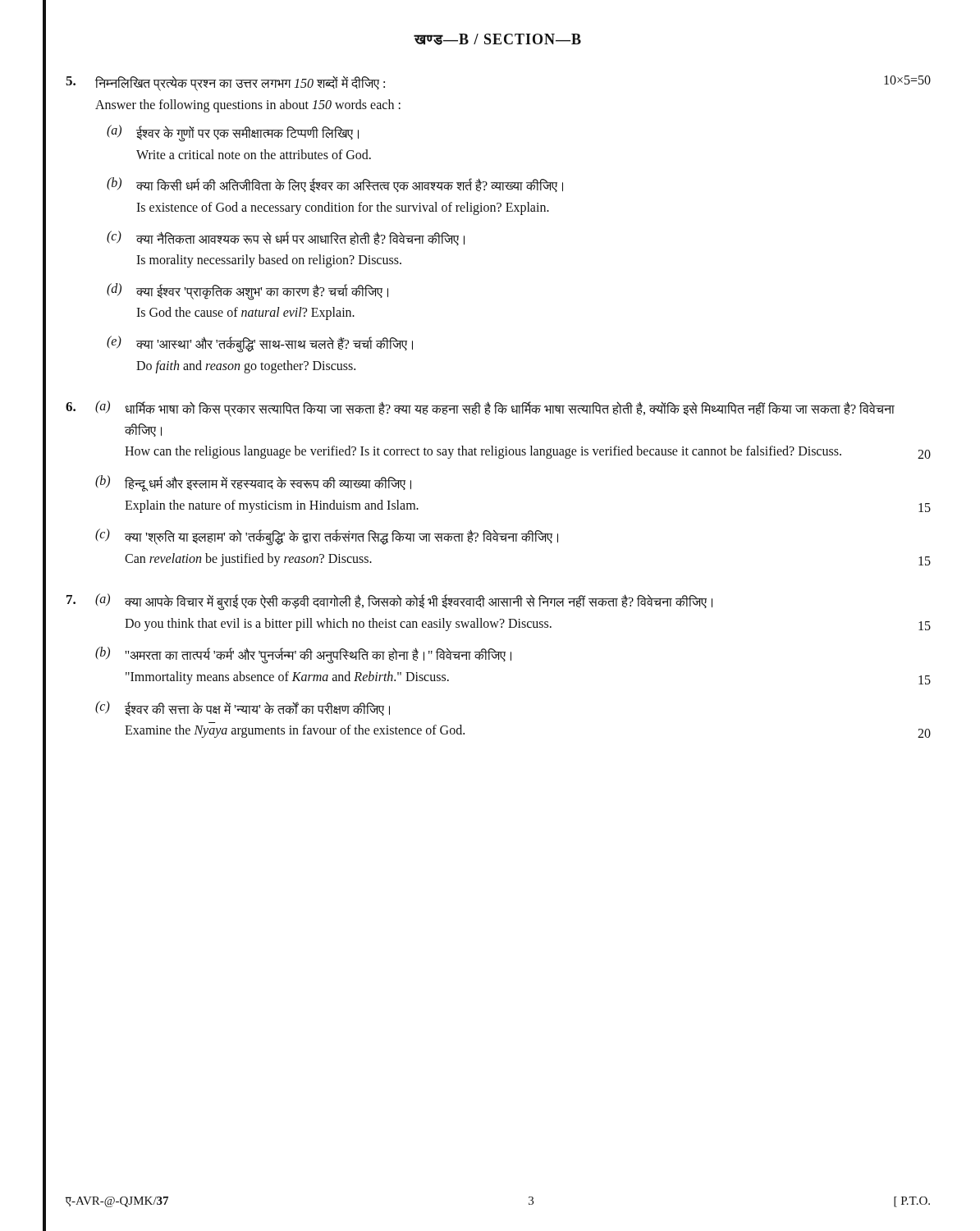
Task: Click on the block starting "(d) क्या ईश्वर 'प्राकृतिक अशुभ' का"
Action: pyautogui.click(x=247, y=292)
